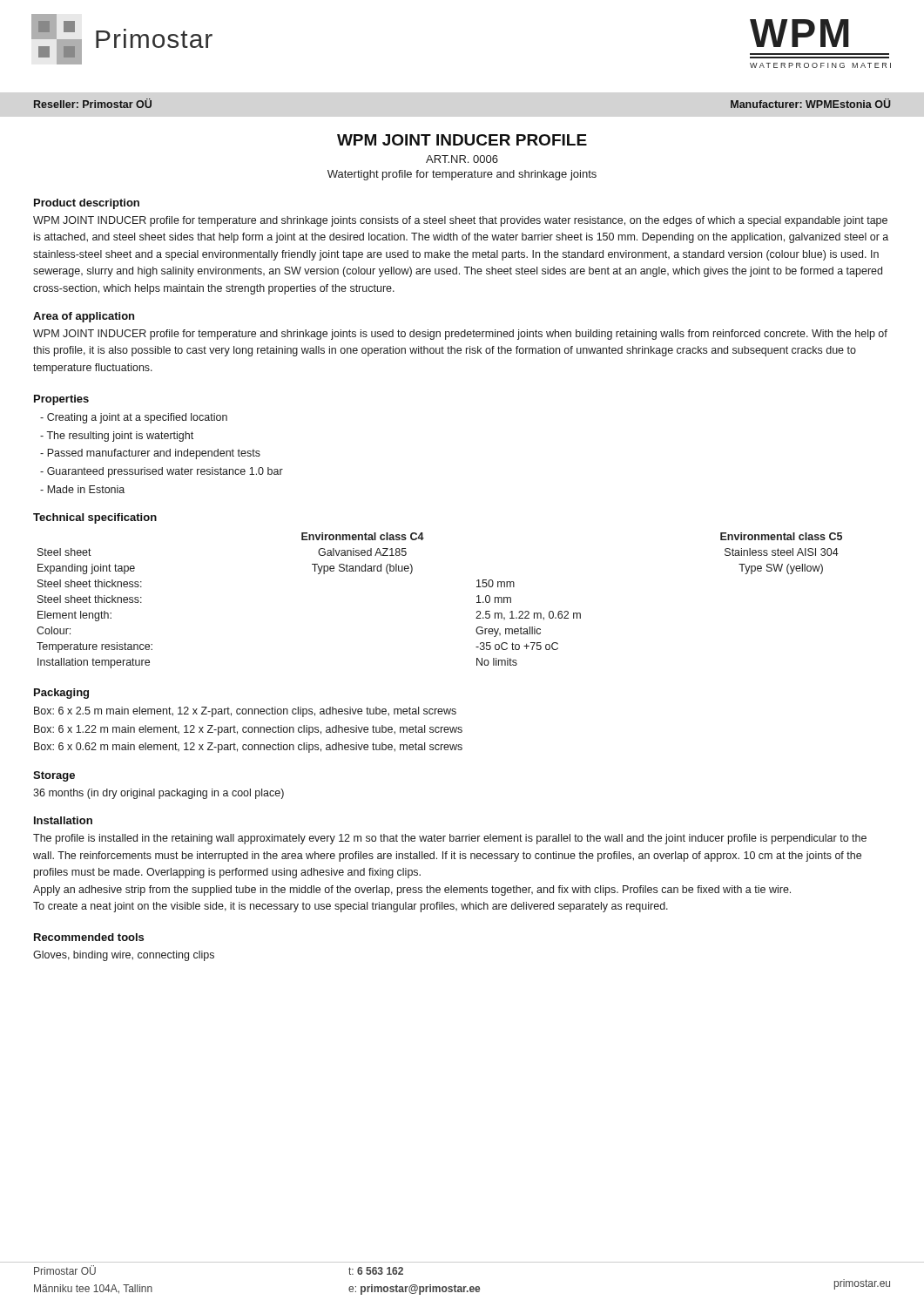Click on the list item that says "Creating a joint at"

[x=134, y=417]
